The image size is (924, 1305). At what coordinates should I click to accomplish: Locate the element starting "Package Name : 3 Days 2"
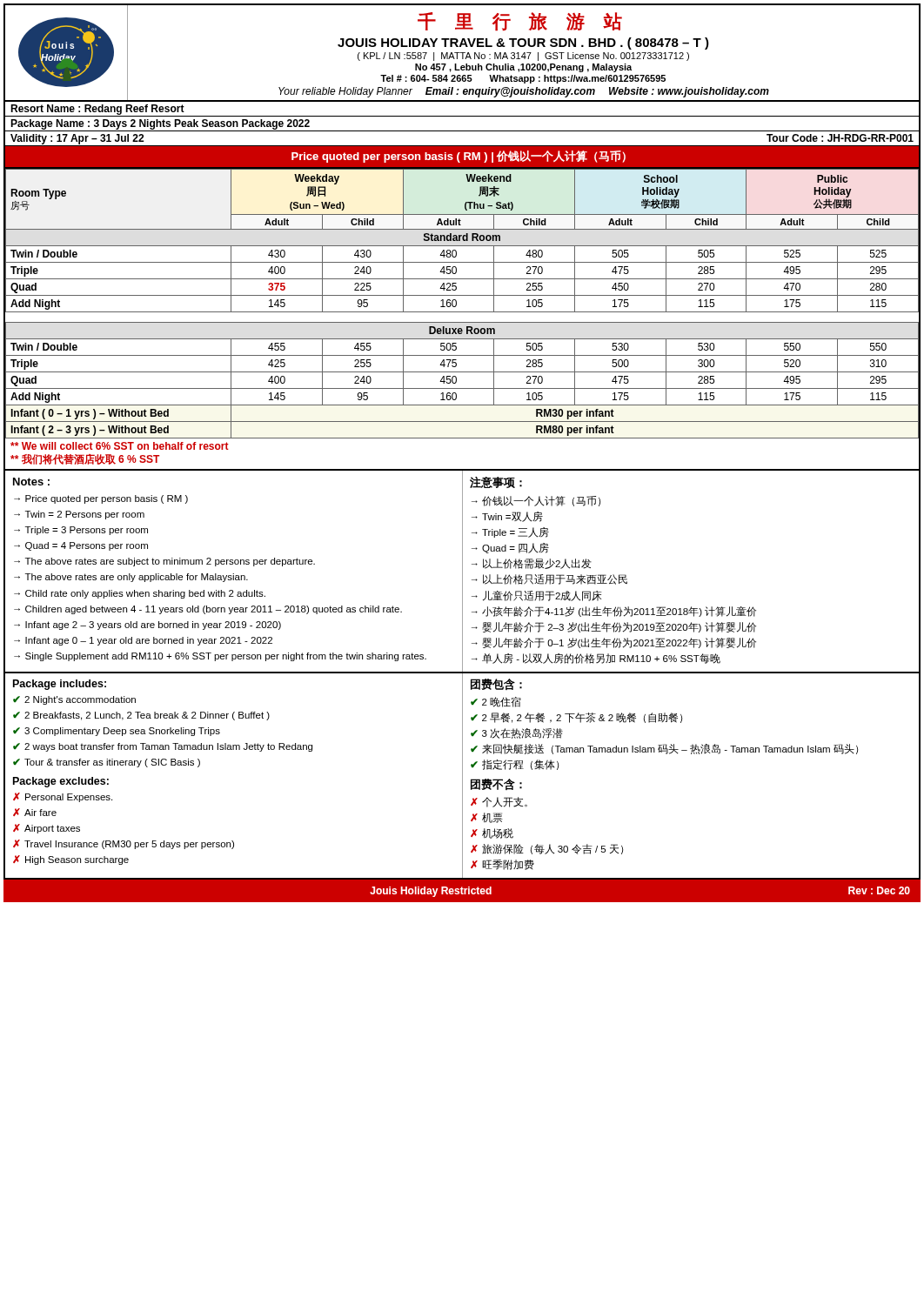click(x=160, y=124)
